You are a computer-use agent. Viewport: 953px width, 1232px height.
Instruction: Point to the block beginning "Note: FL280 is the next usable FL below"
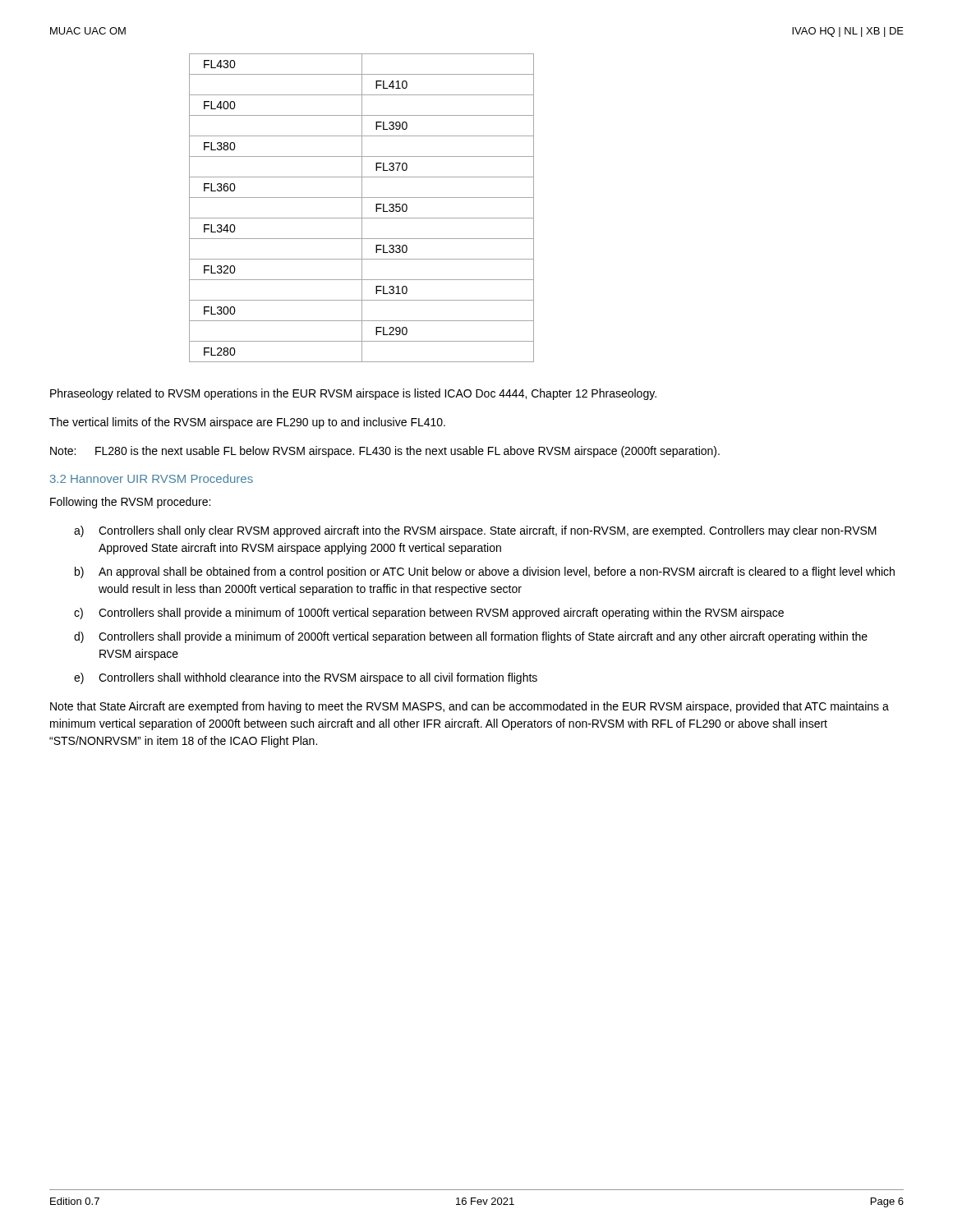(385, 451)
